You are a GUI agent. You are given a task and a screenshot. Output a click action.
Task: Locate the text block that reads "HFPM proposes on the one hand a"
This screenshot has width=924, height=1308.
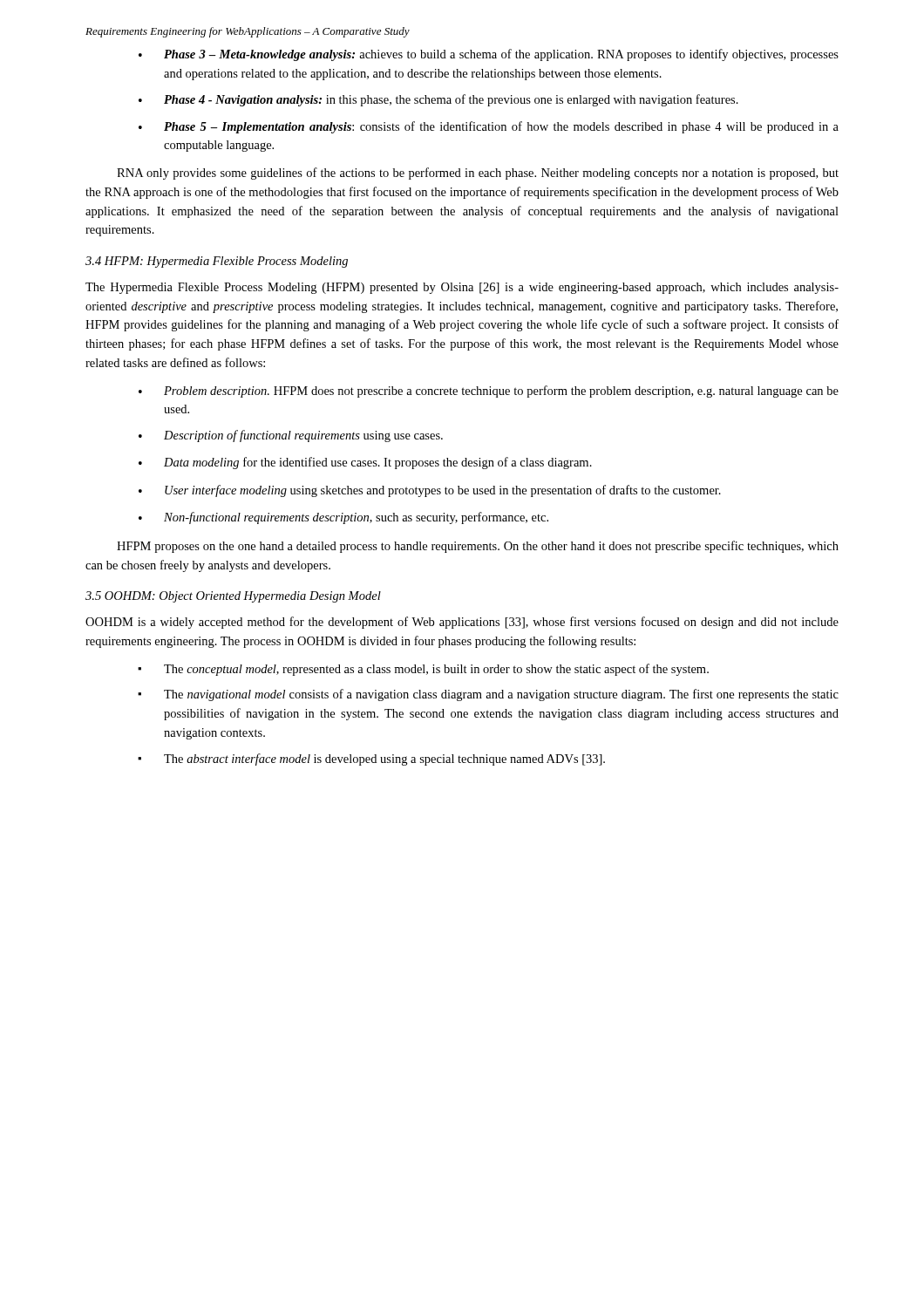point(462,556)
